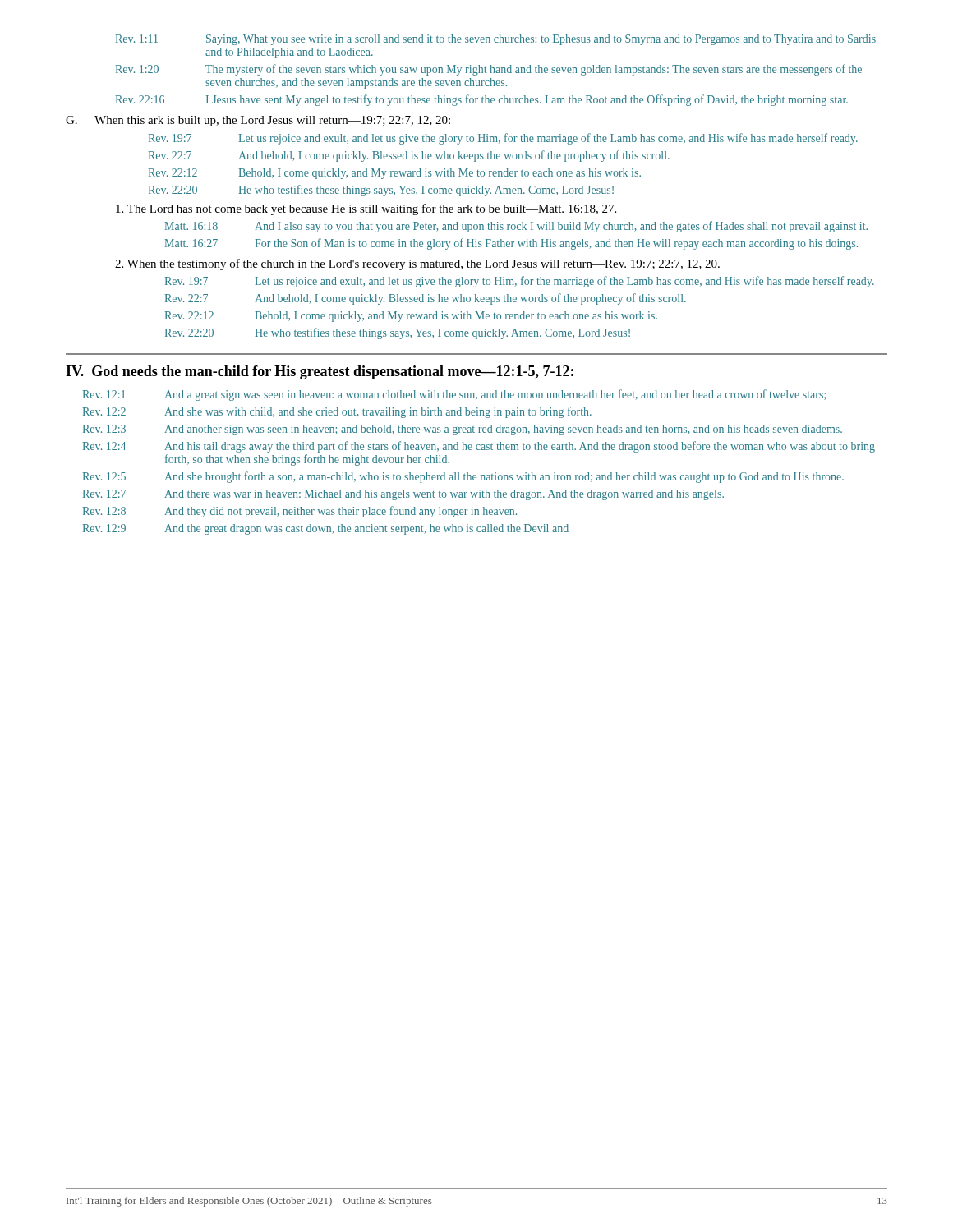Screen dimensions: 1232x953
Task: Find the list item that reads "G. When this ark"
Action: coord(258,121)
